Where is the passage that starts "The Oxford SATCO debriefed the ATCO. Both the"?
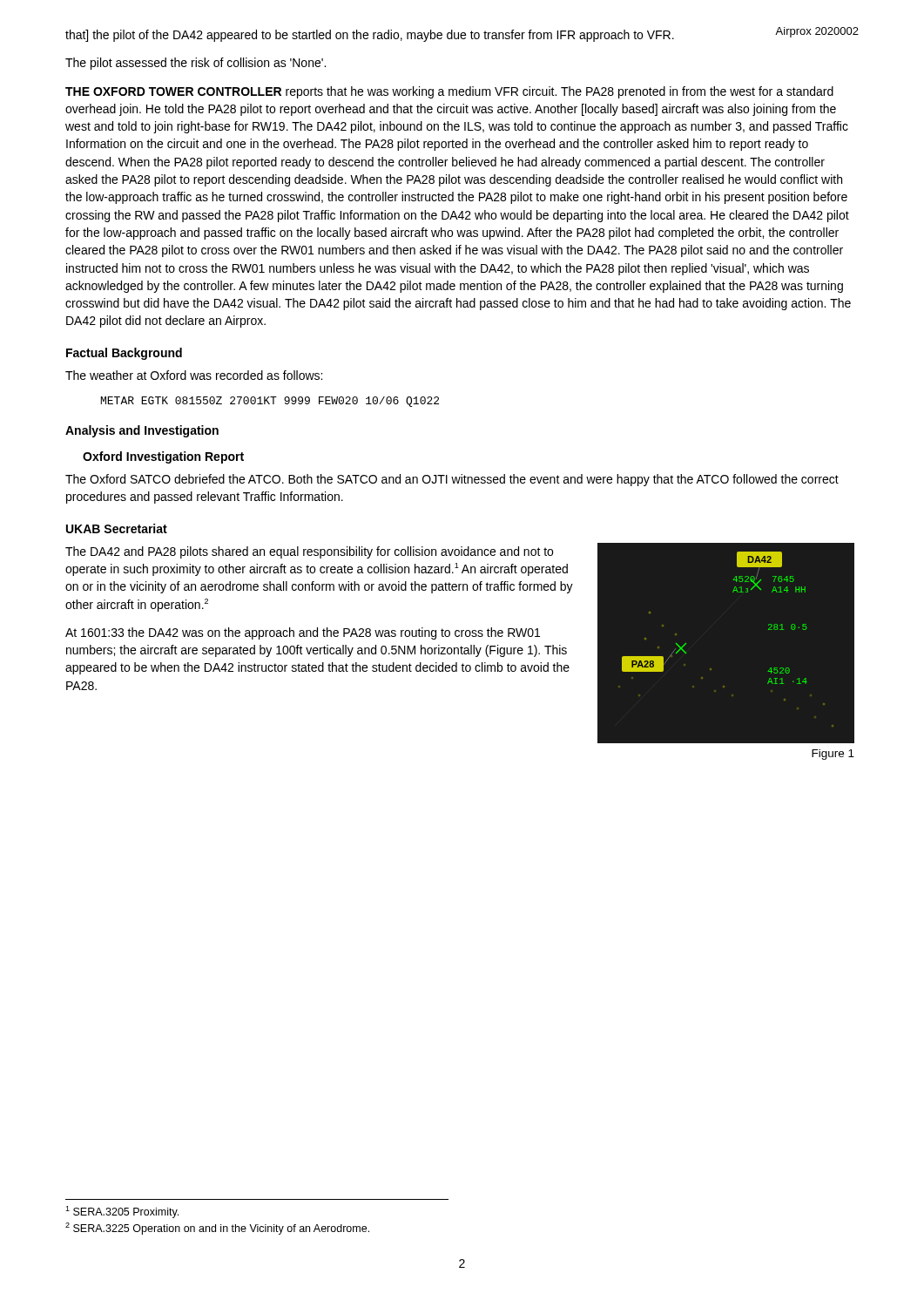 point(452,488)
